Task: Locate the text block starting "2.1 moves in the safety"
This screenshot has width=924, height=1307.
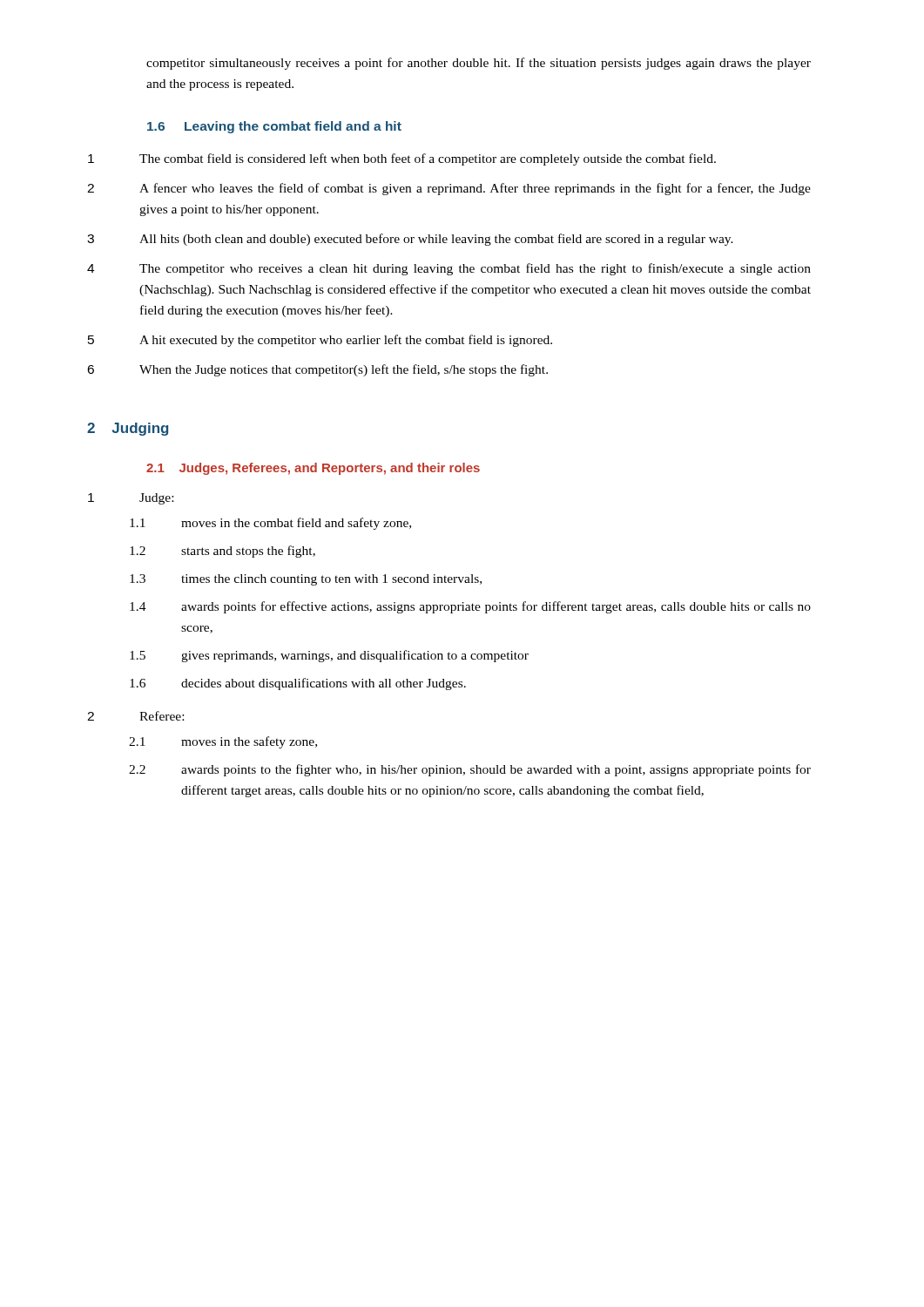Action: pos(223,742)
